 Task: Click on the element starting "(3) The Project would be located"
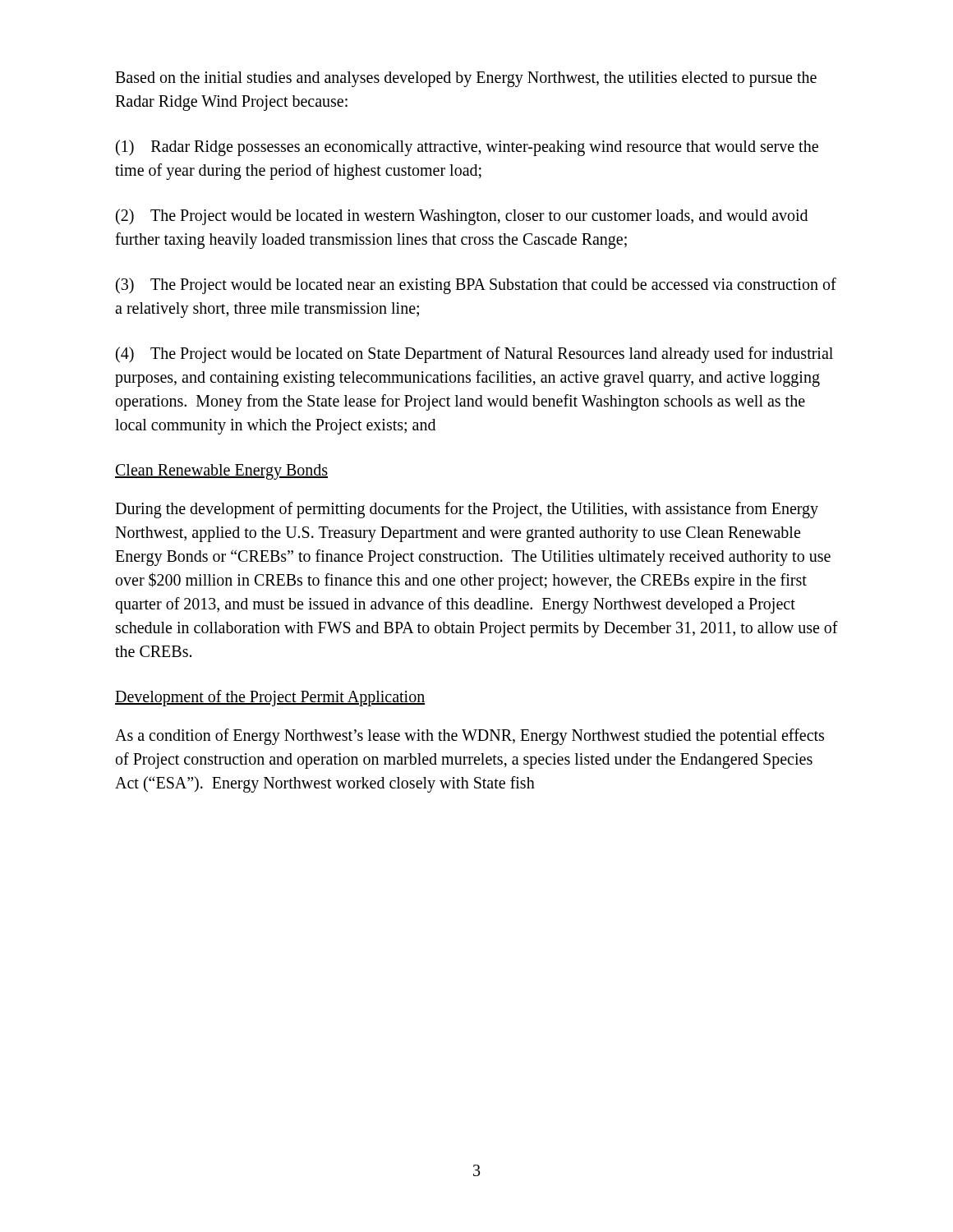coord(475,296)
